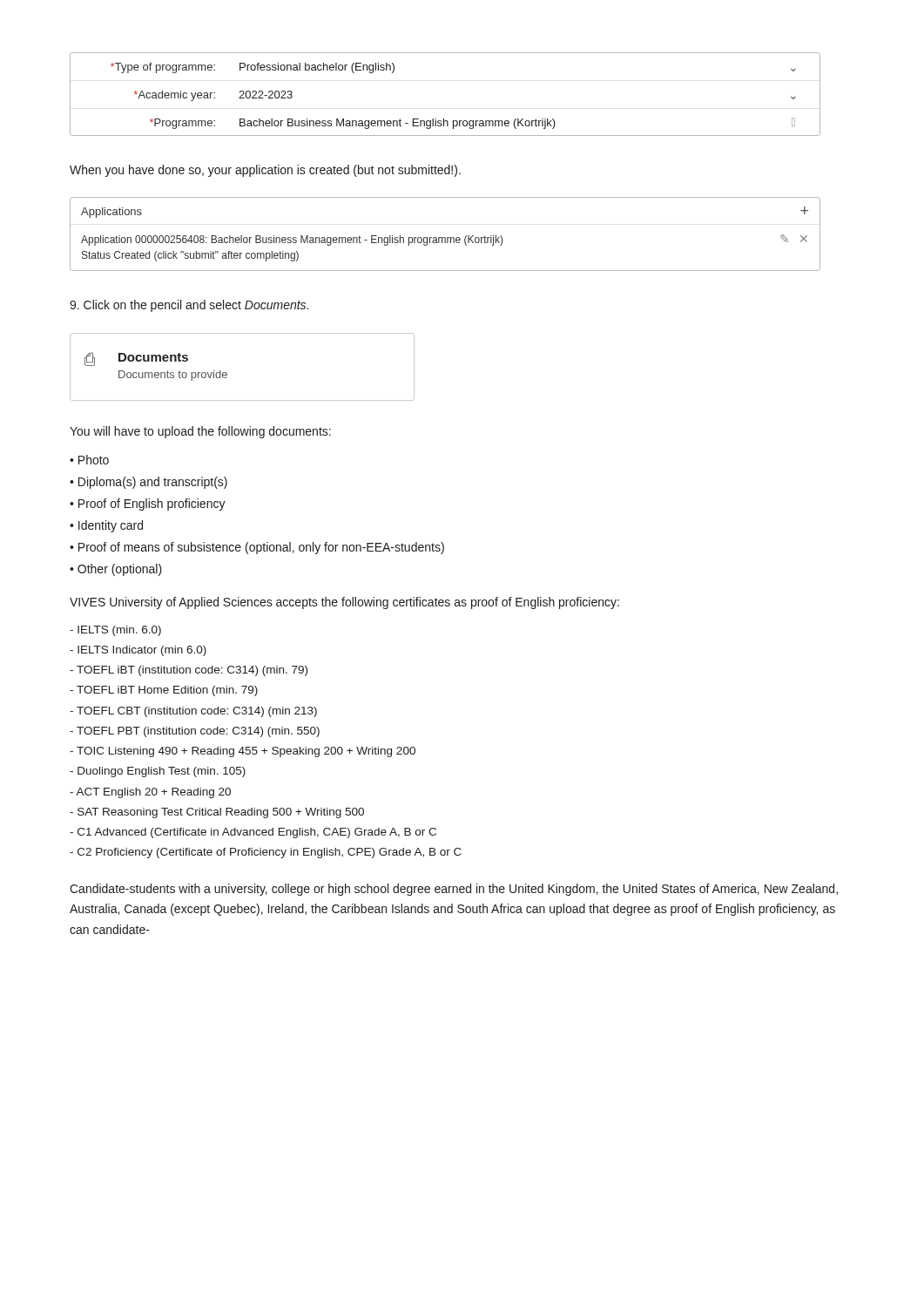Click on the list item that reads "• Diploma(s) and transcript(s)"
The height and width of the screenshot is (1307, 924).
(149, 482)
